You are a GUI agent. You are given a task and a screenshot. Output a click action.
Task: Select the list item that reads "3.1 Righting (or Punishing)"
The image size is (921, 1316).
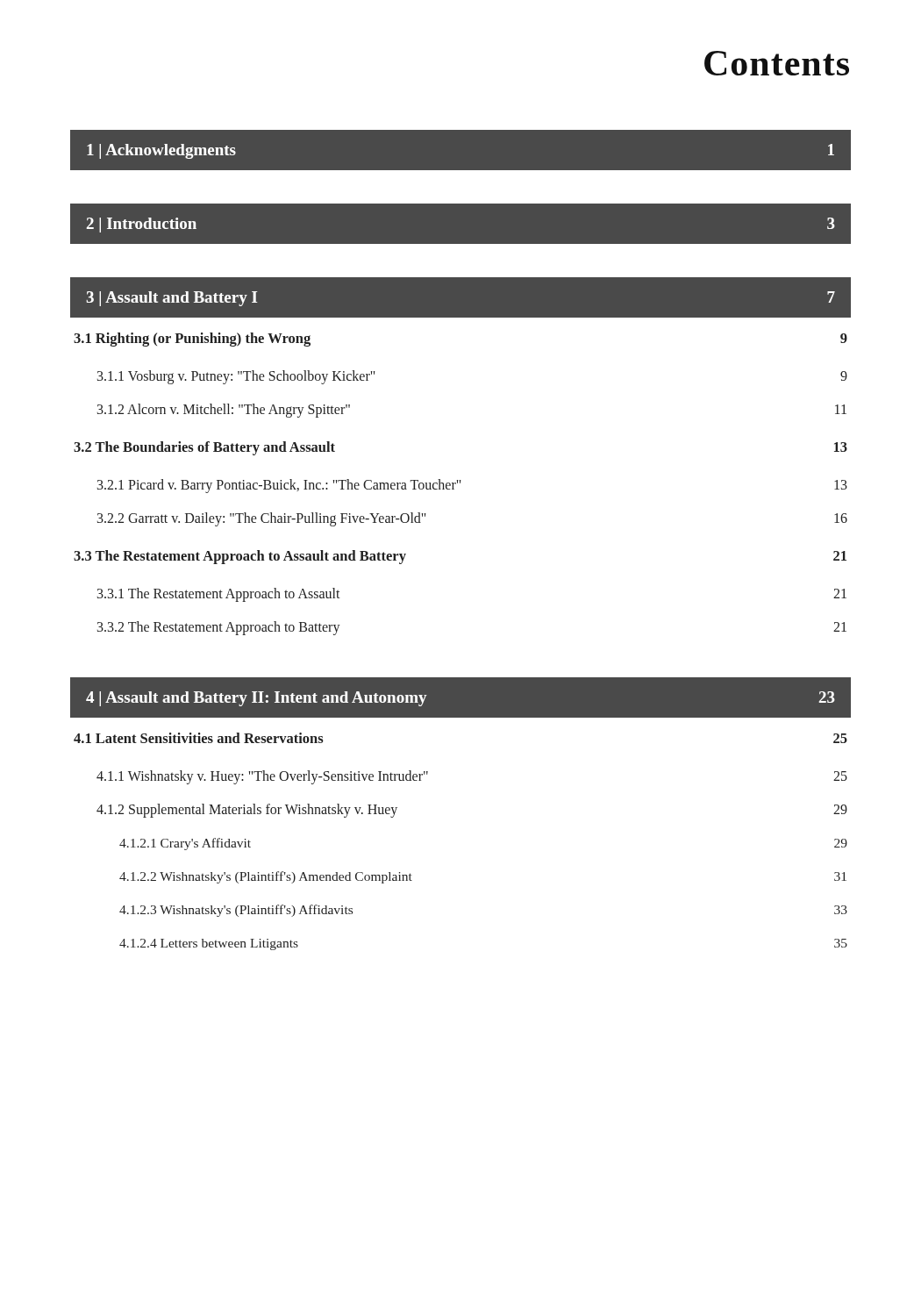point(182,339)
